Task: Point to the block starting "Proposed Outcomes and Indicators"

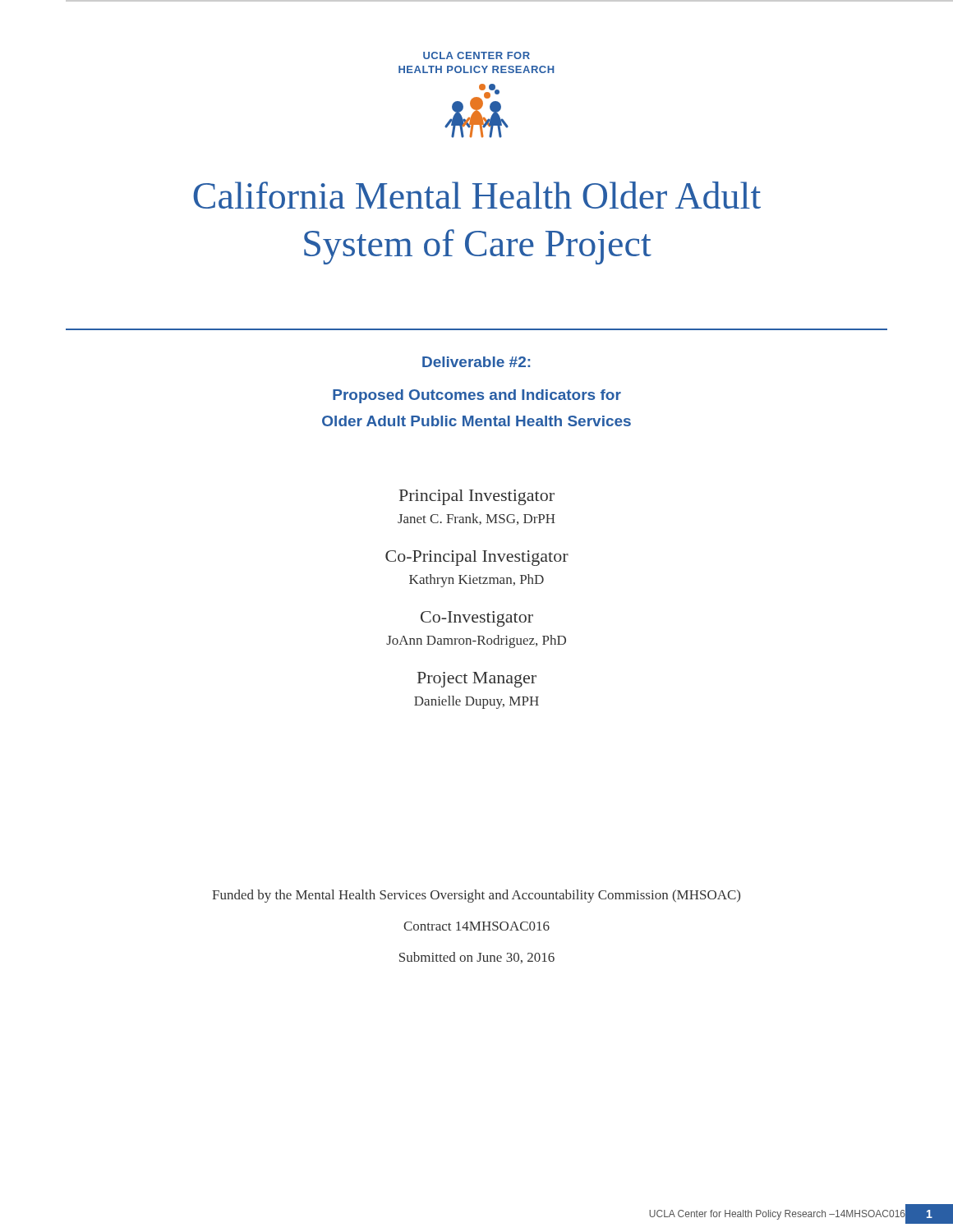Action: 476,395
